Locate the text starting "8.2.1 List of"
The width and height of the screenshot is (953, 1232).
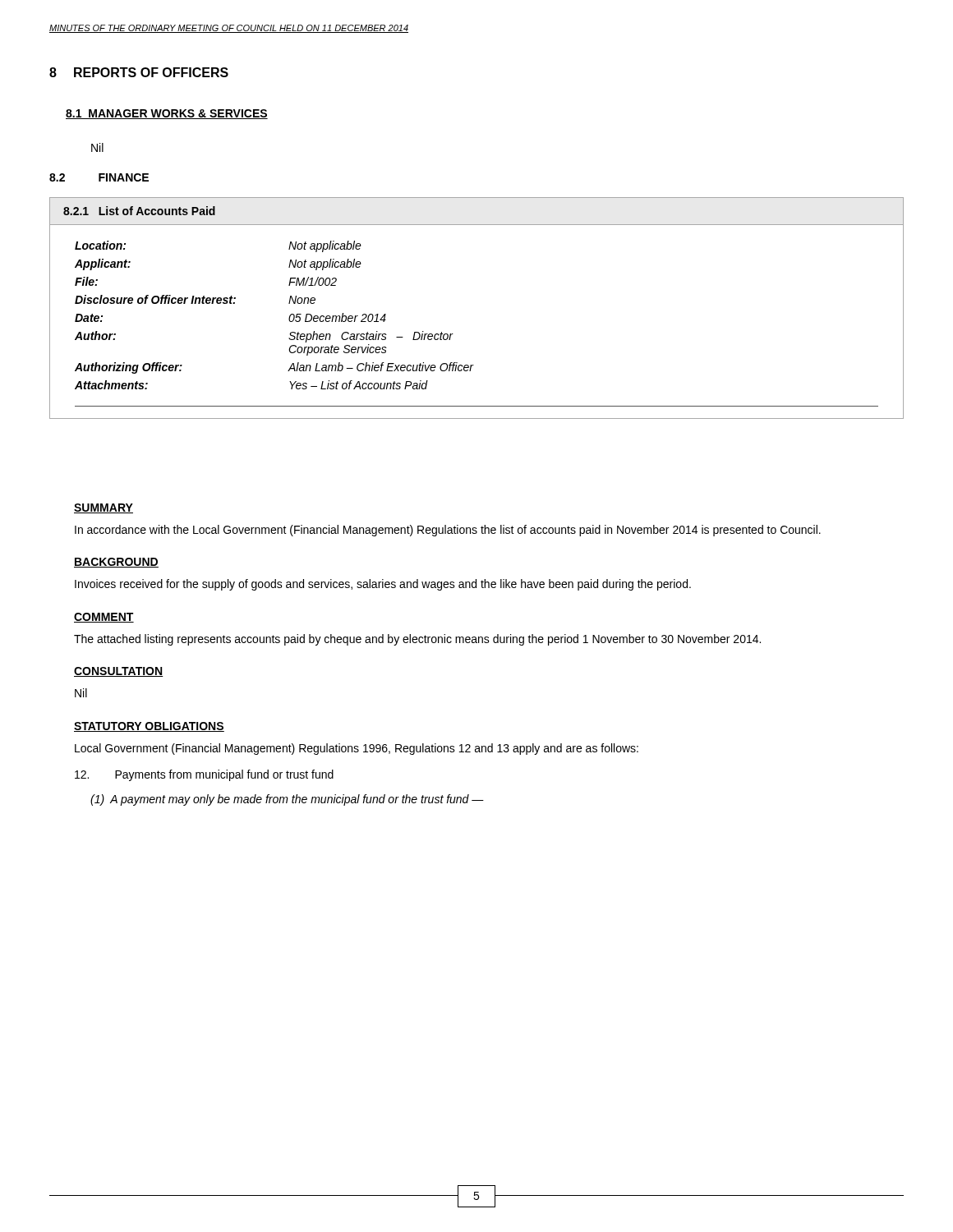[139, 211]
